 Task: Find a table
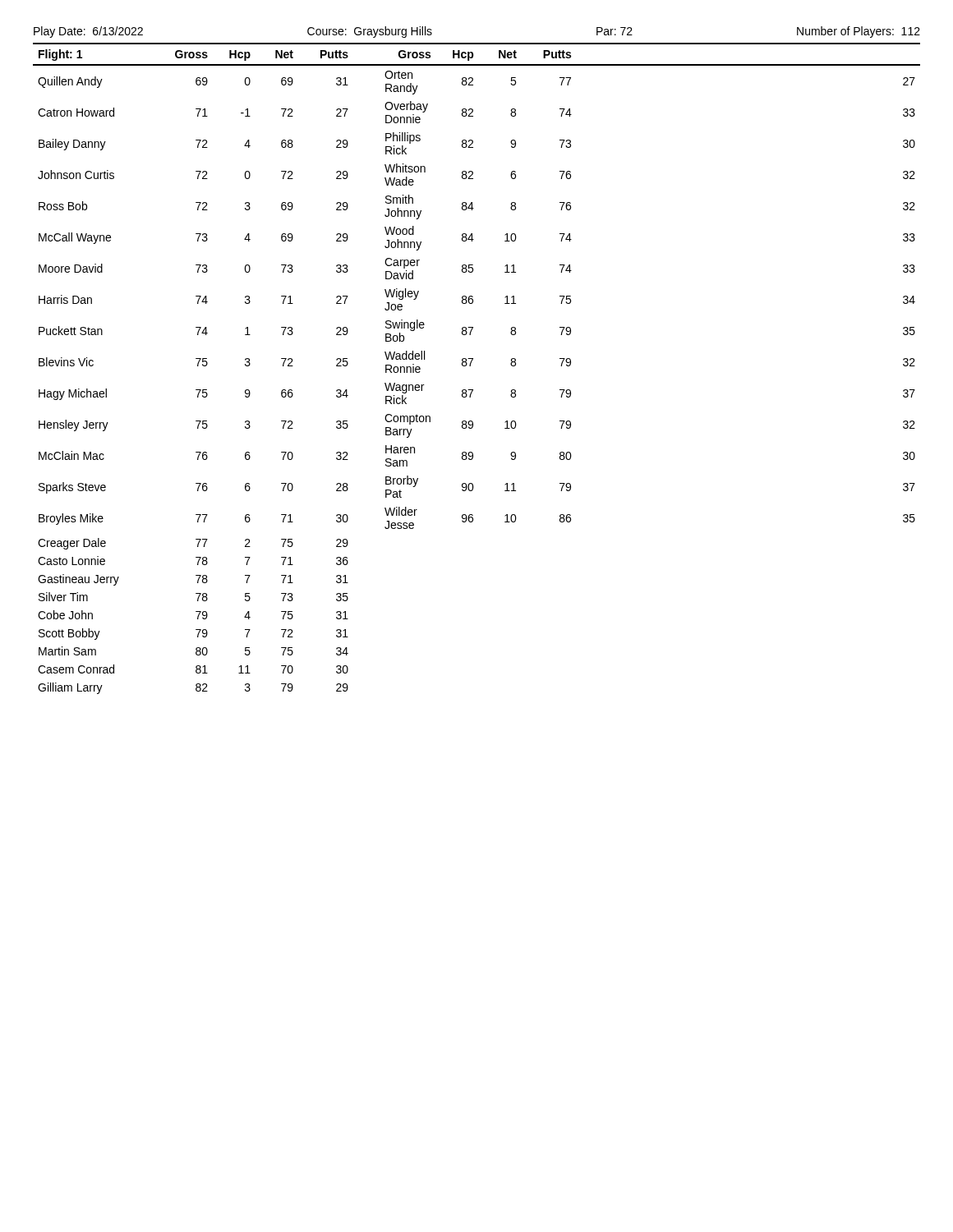tap(476, 370)
